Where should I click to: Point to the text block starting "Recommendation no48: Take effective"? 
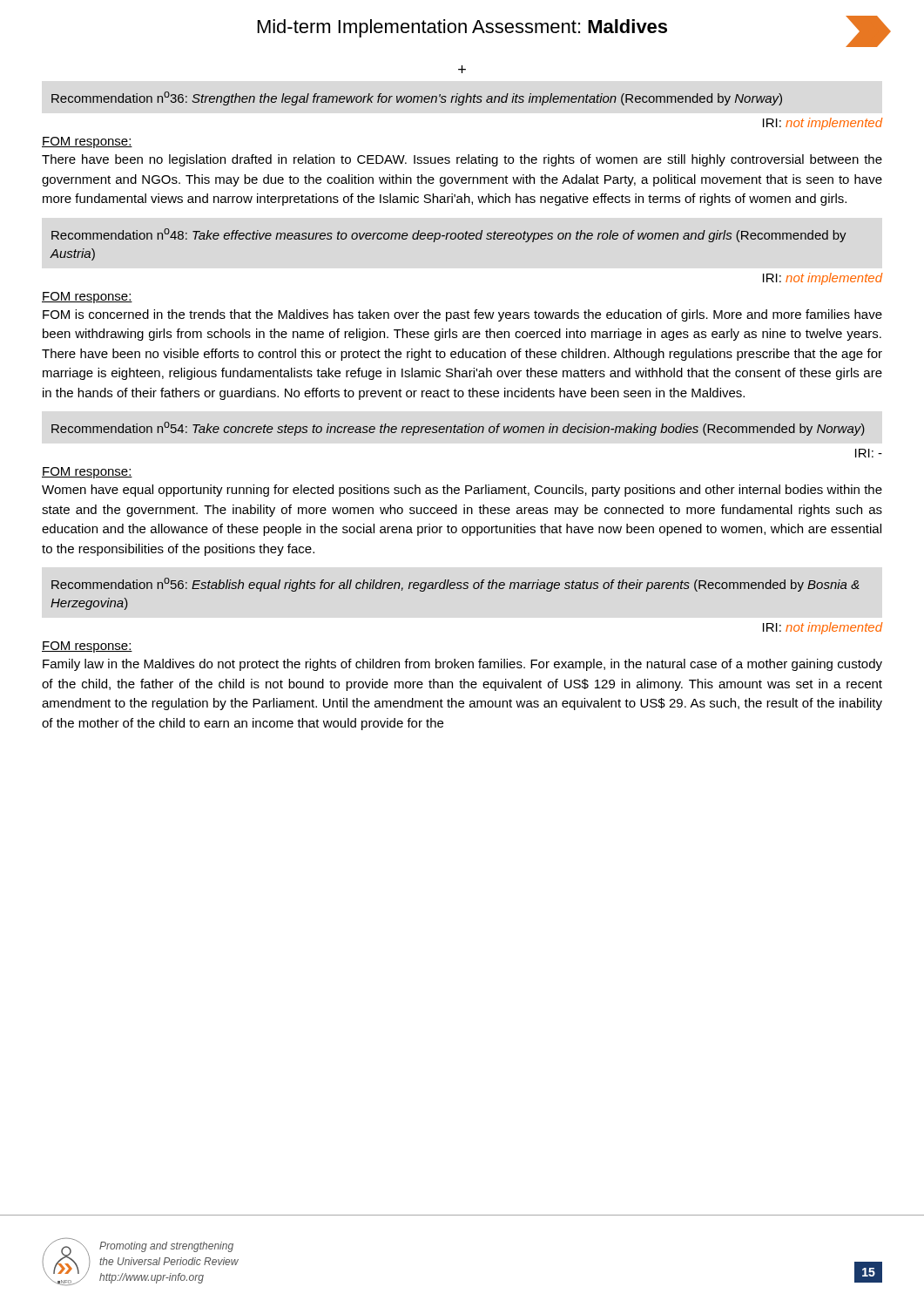pos(448,242)
